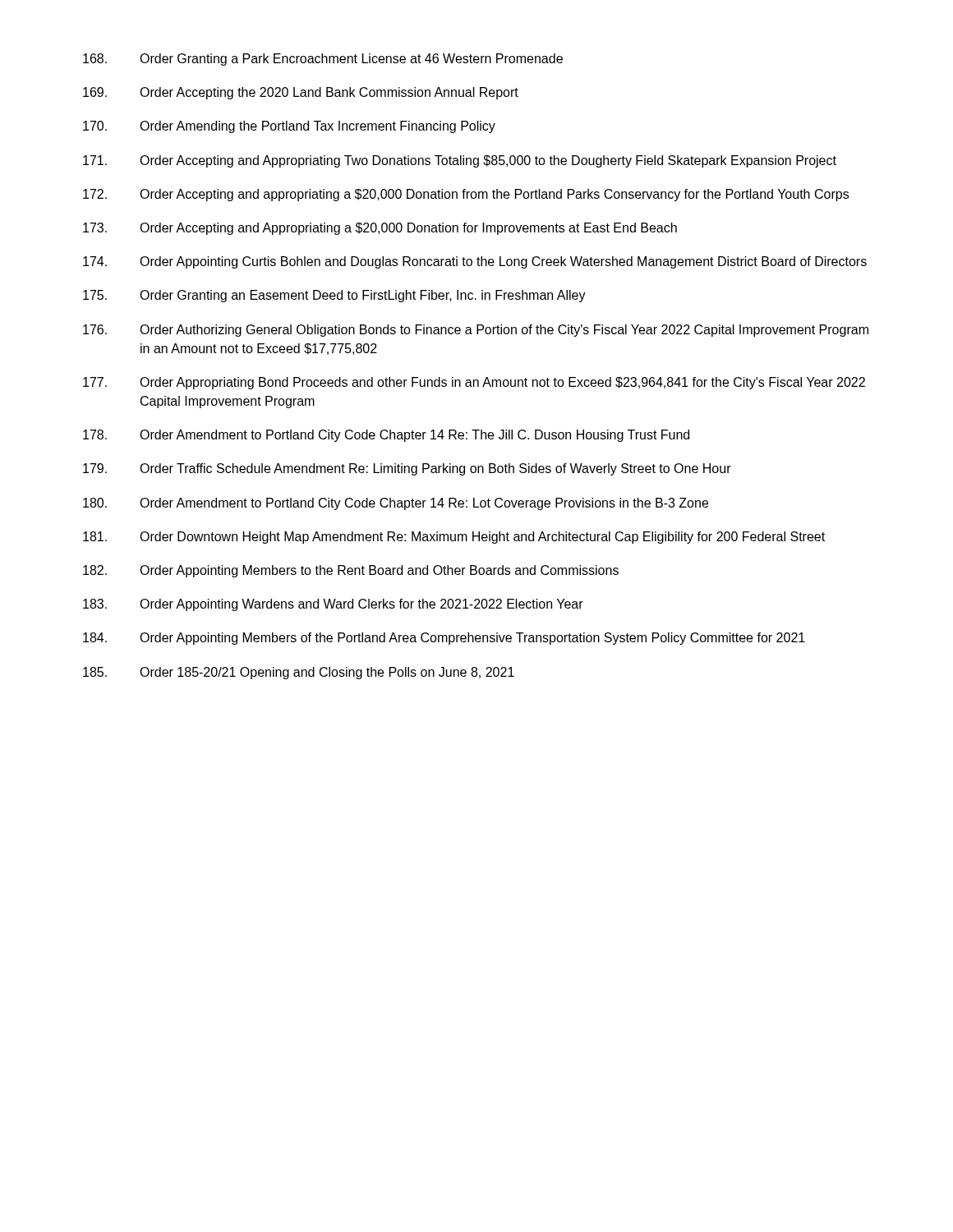
Task: Click the passage that begins "185. Order 185-20/21 Opening and Closing"
Action: pyautogui.click(x=298, y=672)
